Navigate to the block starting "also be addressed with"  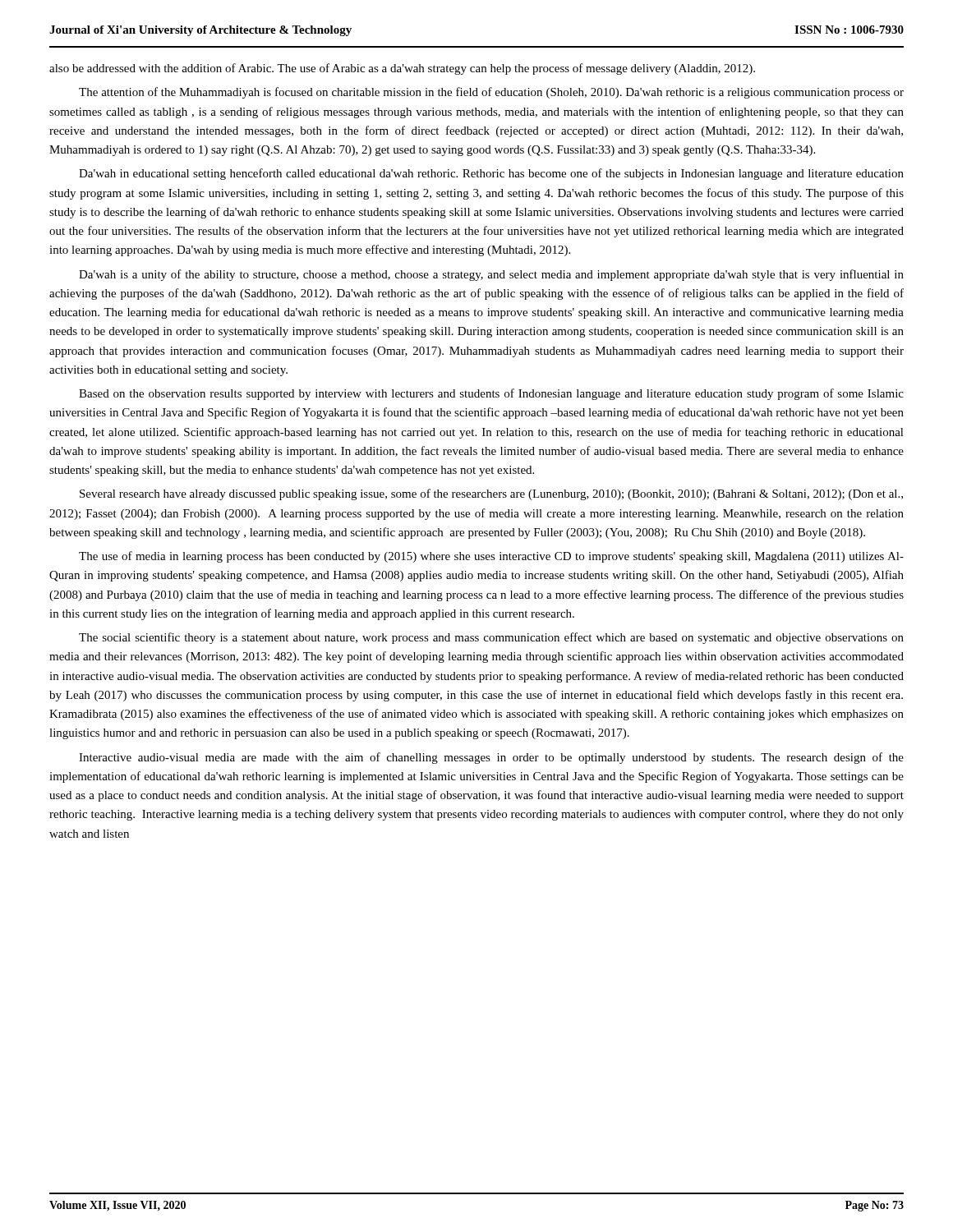[403, 68]
